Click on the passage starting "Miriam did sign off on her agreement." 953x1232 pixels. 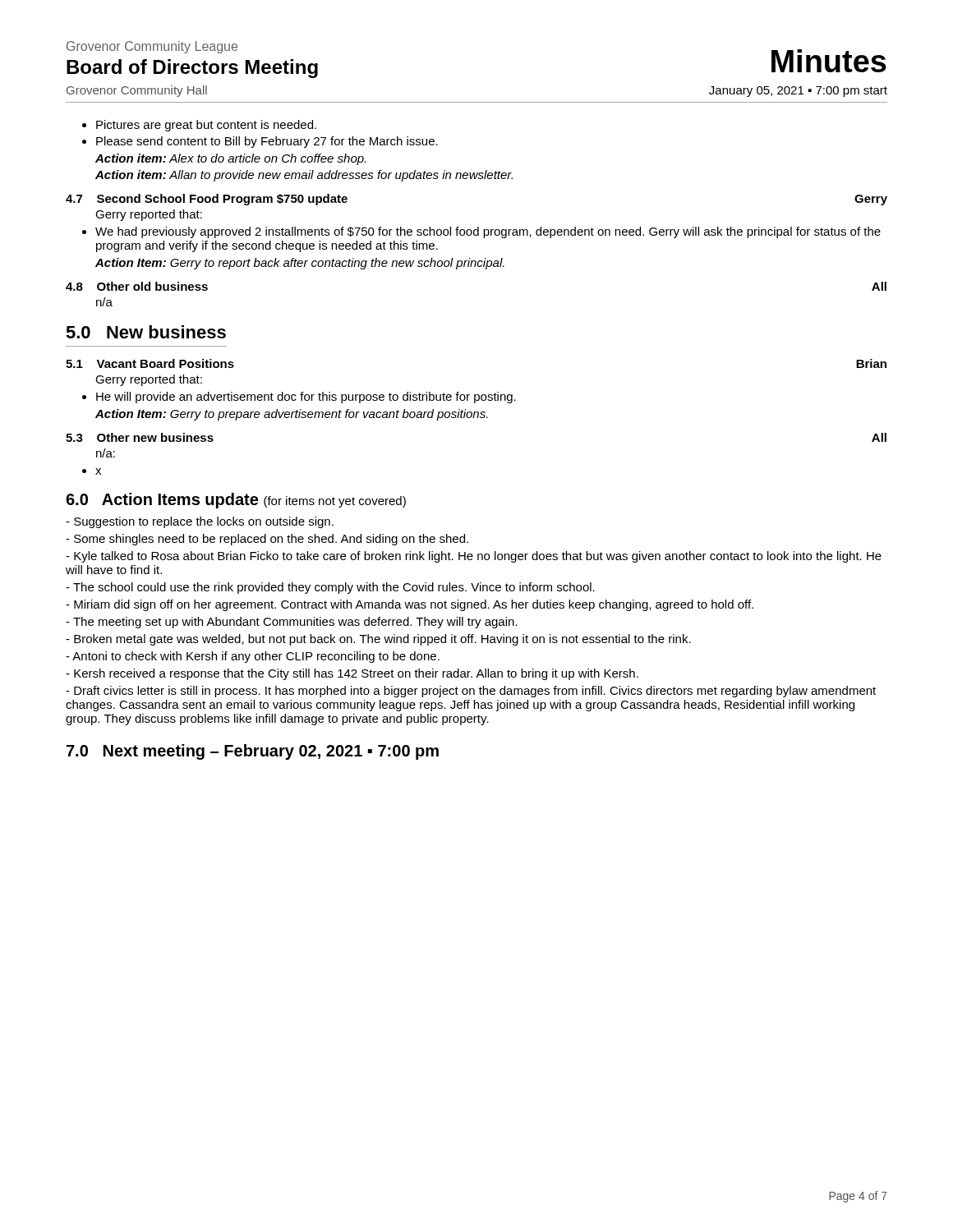(x=410, y=604)
